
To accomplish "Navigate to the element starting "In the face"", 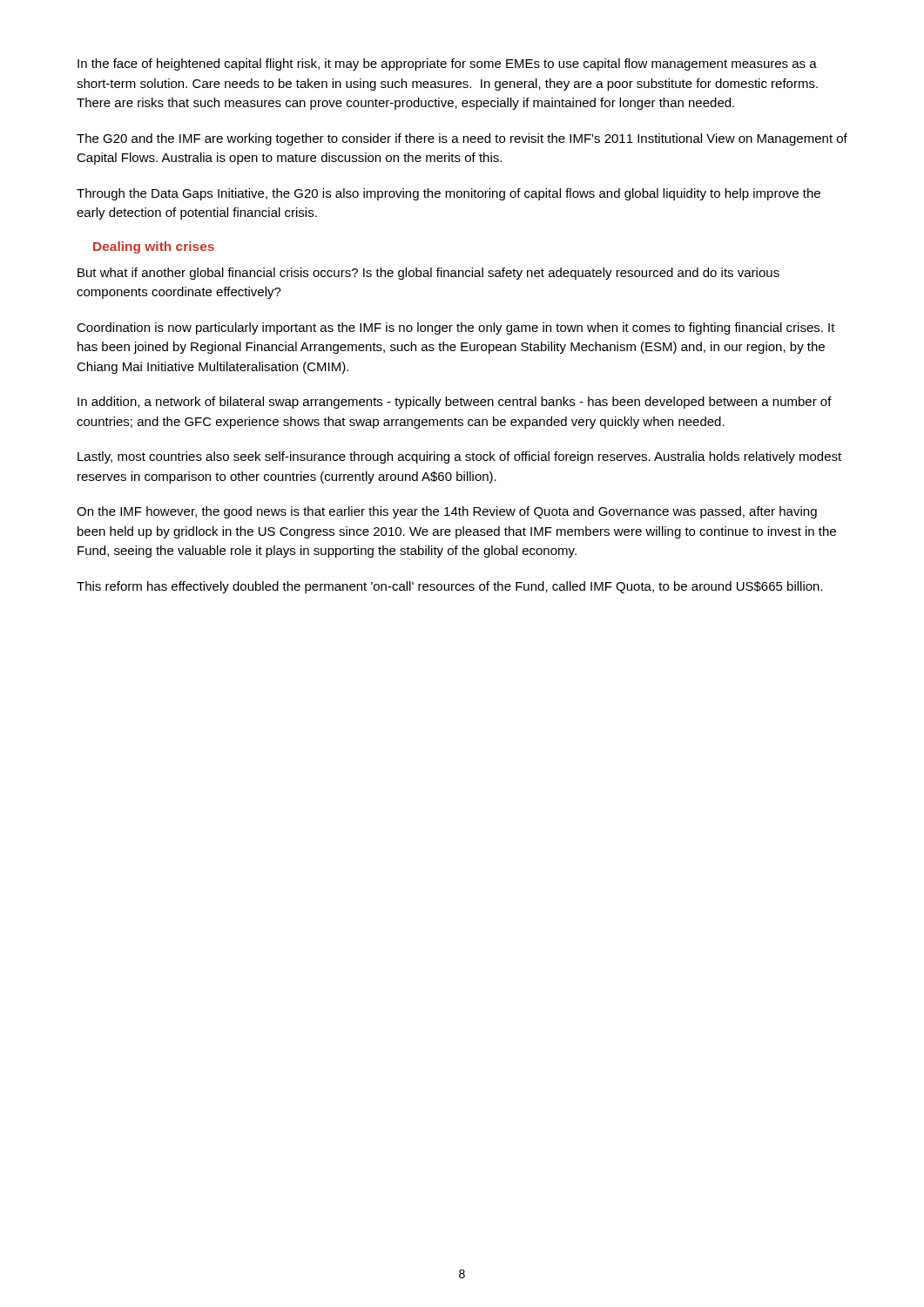I will click(x=448, y=83).
